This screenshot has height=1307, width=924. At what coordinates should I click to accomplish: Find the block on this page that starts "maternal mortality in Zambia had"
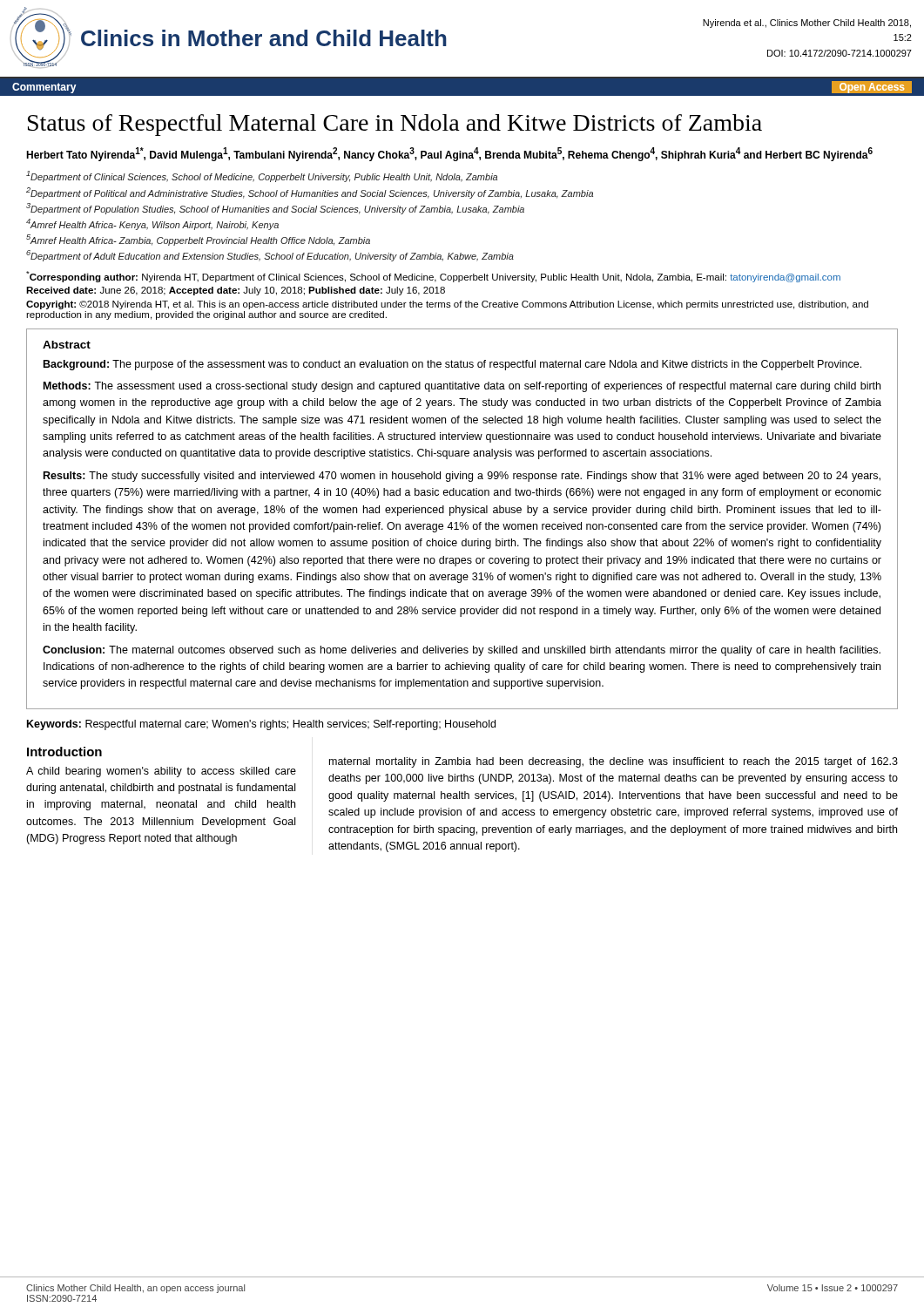613,804
